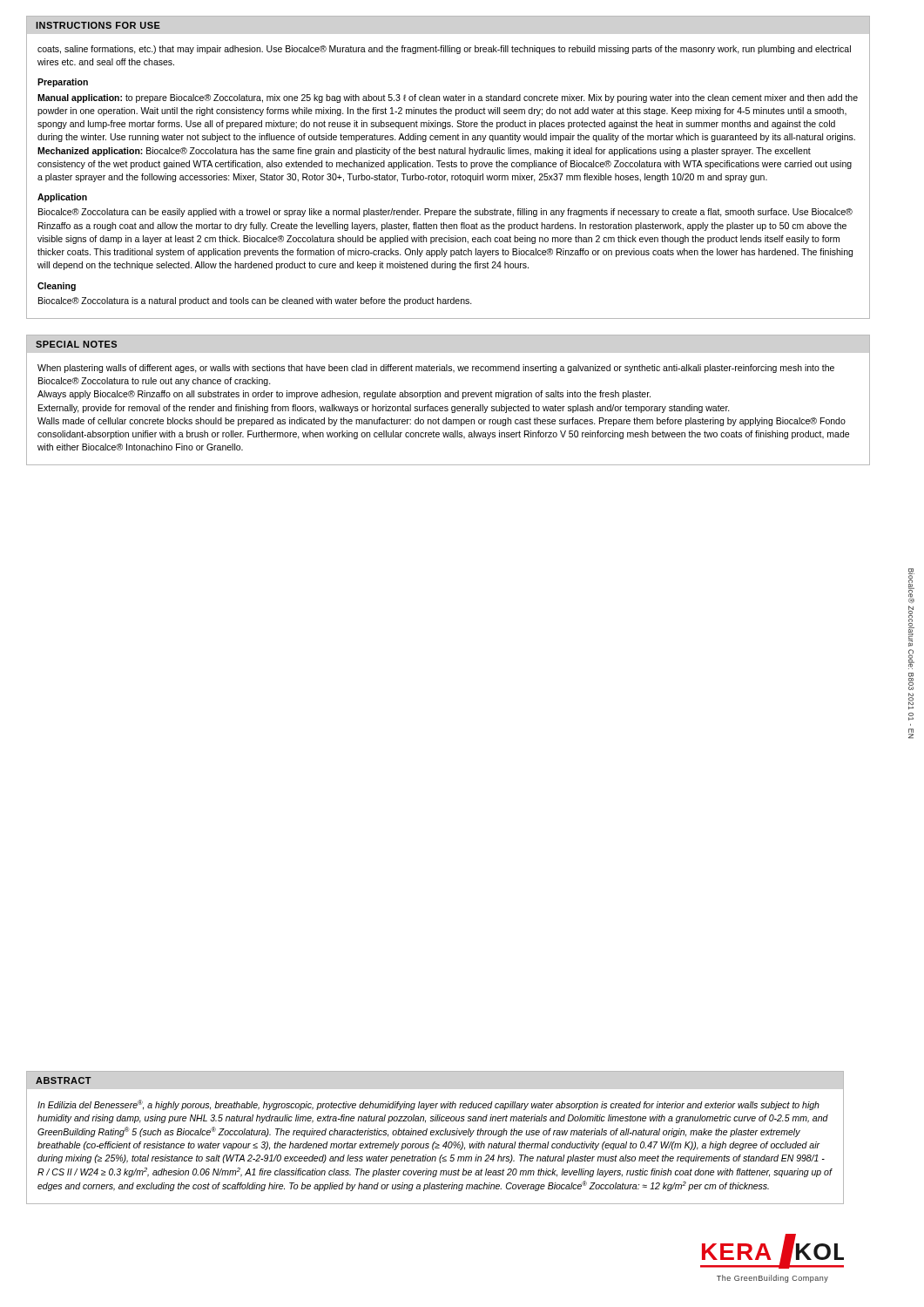
Task: Locate the section header with the text "SPECIAL NOTES When plastering walls of different ages,"
Action: coord(448,400)
